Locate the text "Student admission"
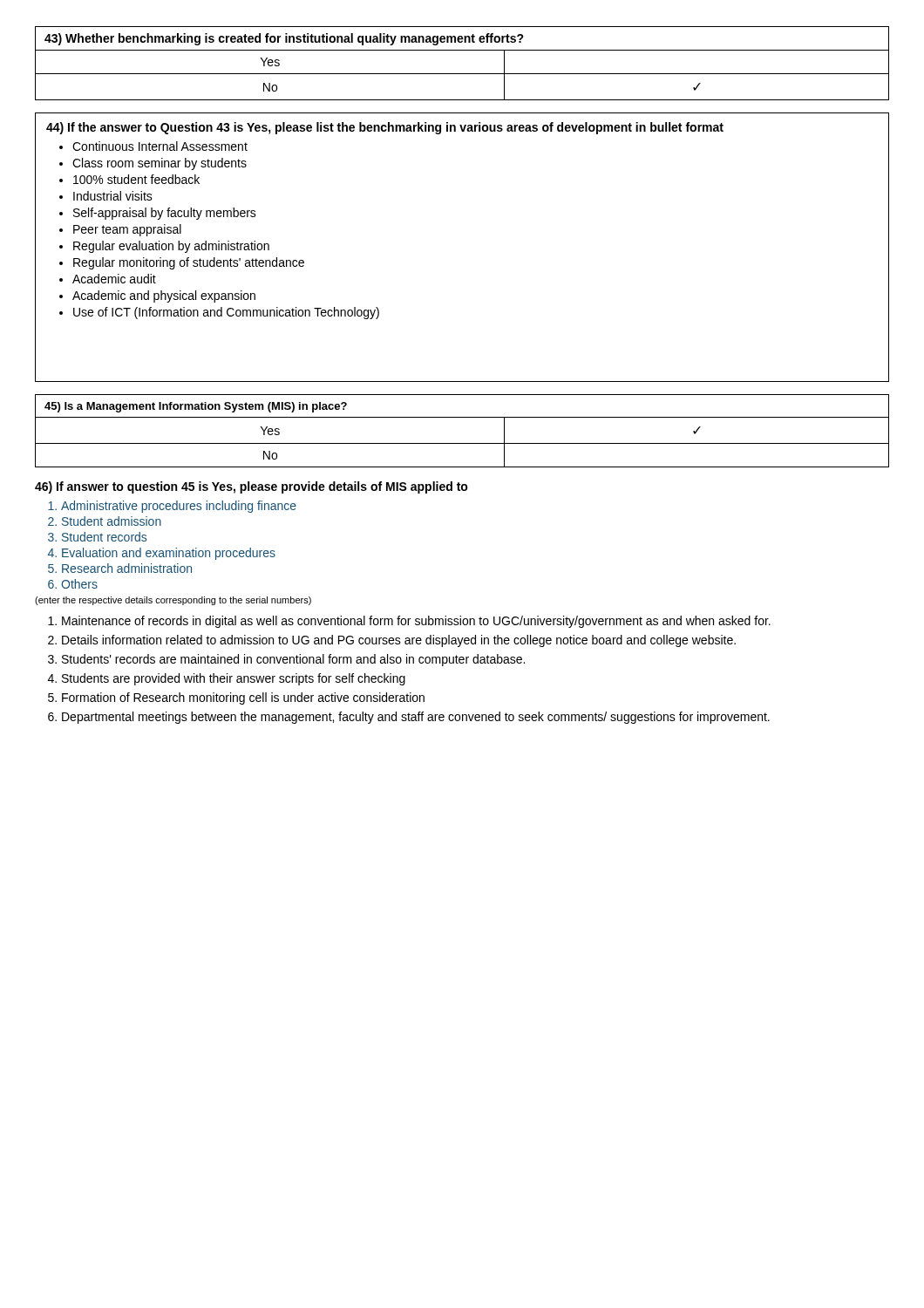The height and width of the screenshot is (1308, 924). click(111, 521)
